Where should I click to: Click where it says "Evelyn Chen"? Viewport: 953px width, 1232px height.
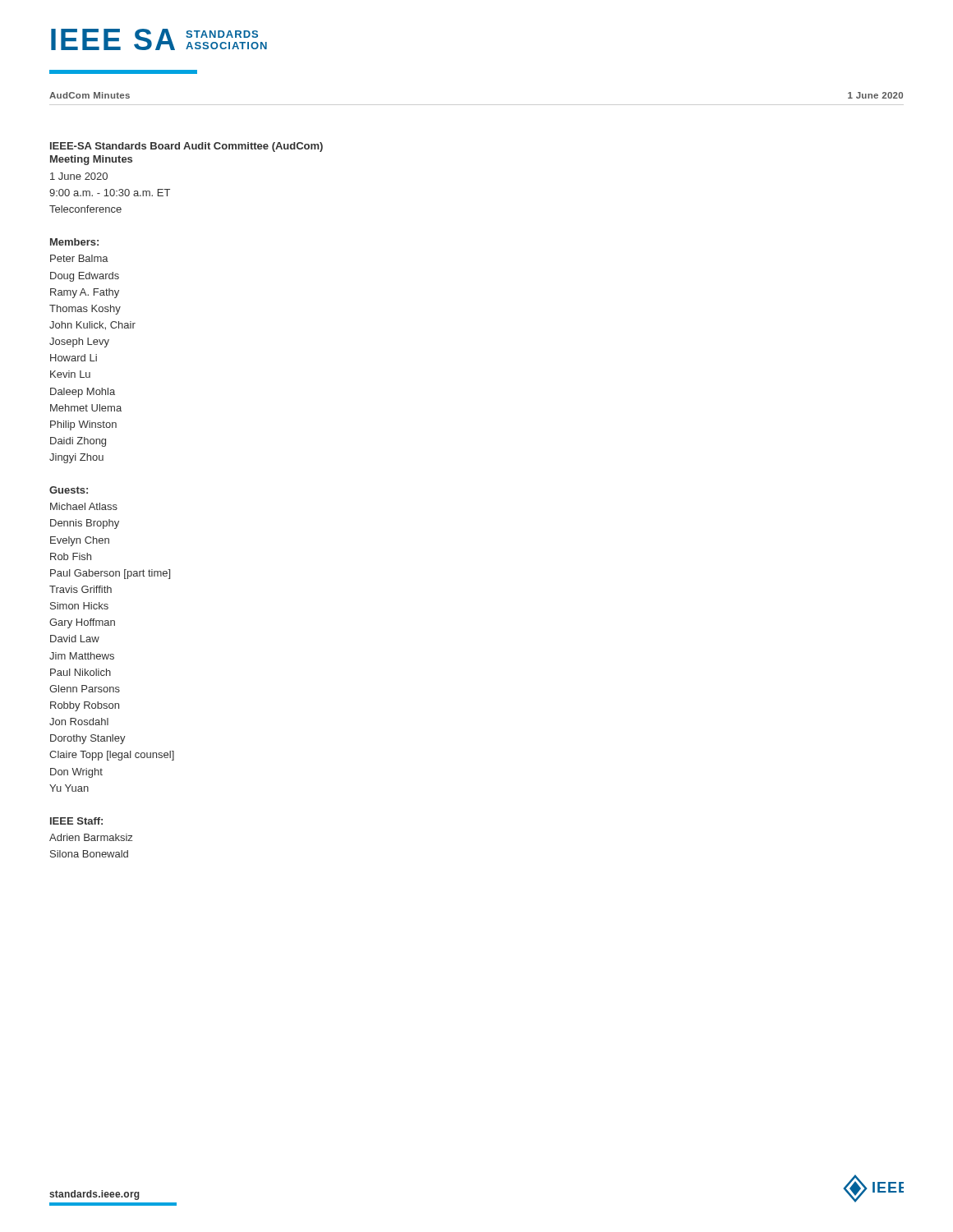point(80,540)
